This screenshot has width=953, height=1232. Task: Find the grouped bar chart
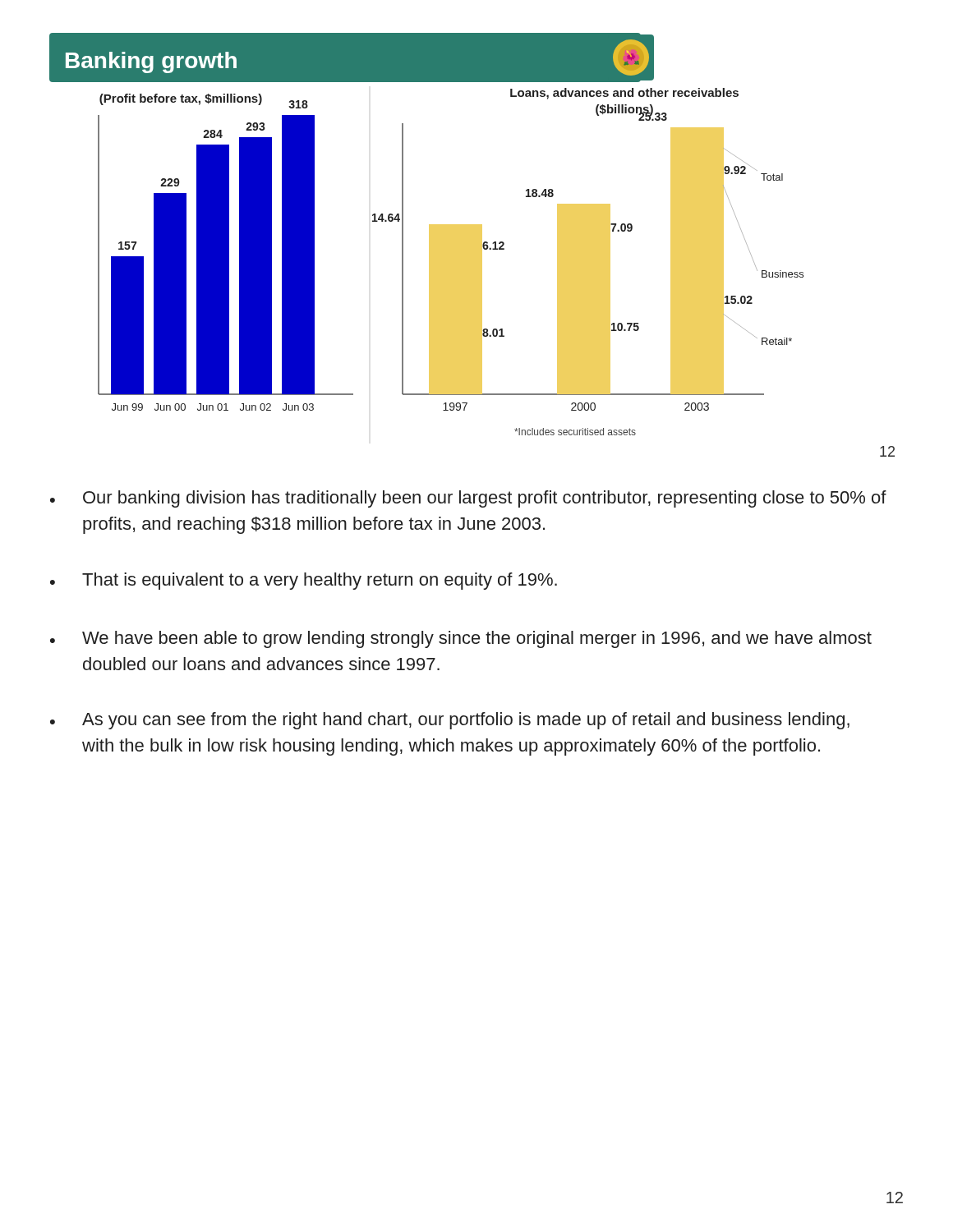point(476,252)
